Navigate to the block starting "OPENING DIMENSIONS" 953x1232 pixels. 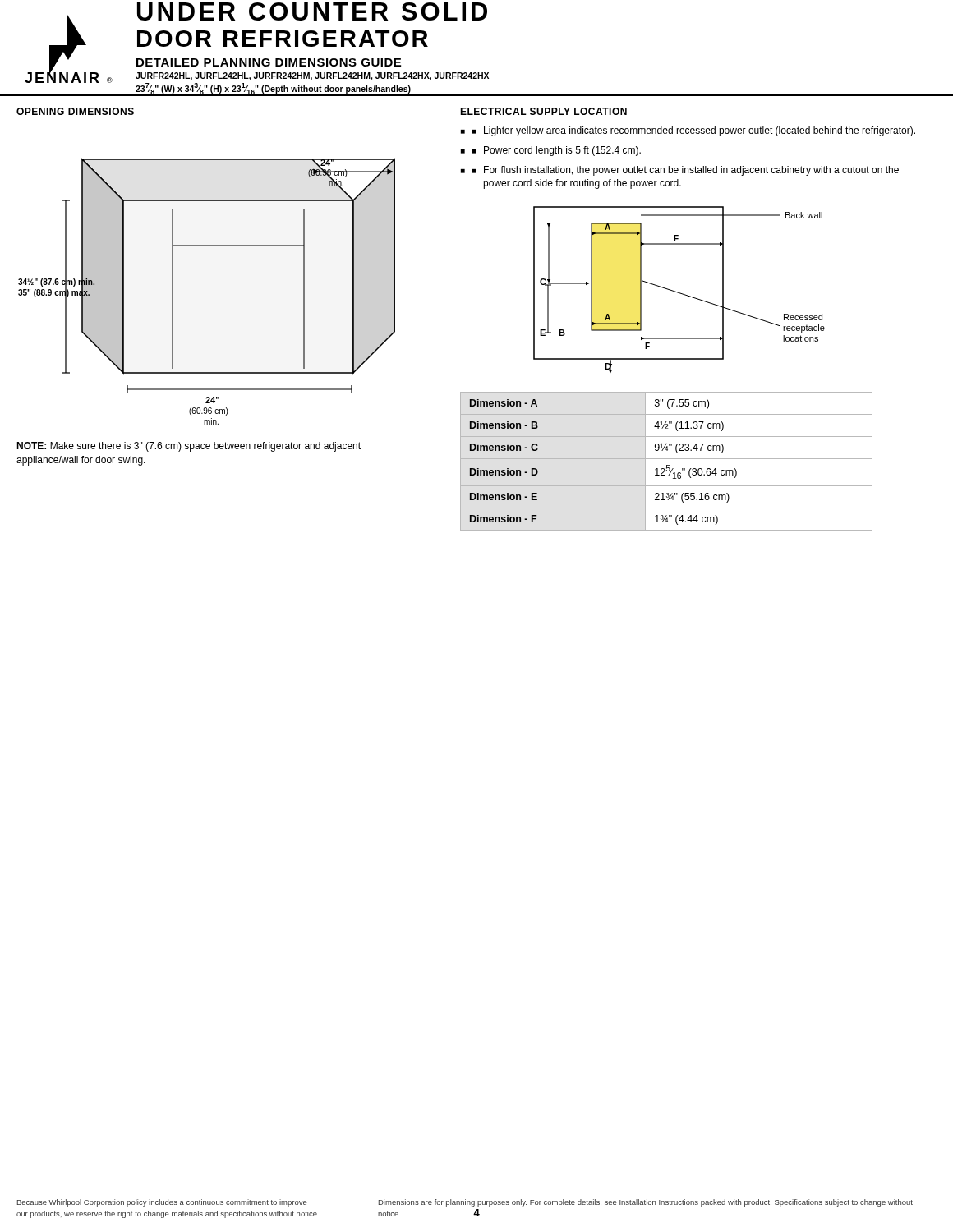[75, 112]
